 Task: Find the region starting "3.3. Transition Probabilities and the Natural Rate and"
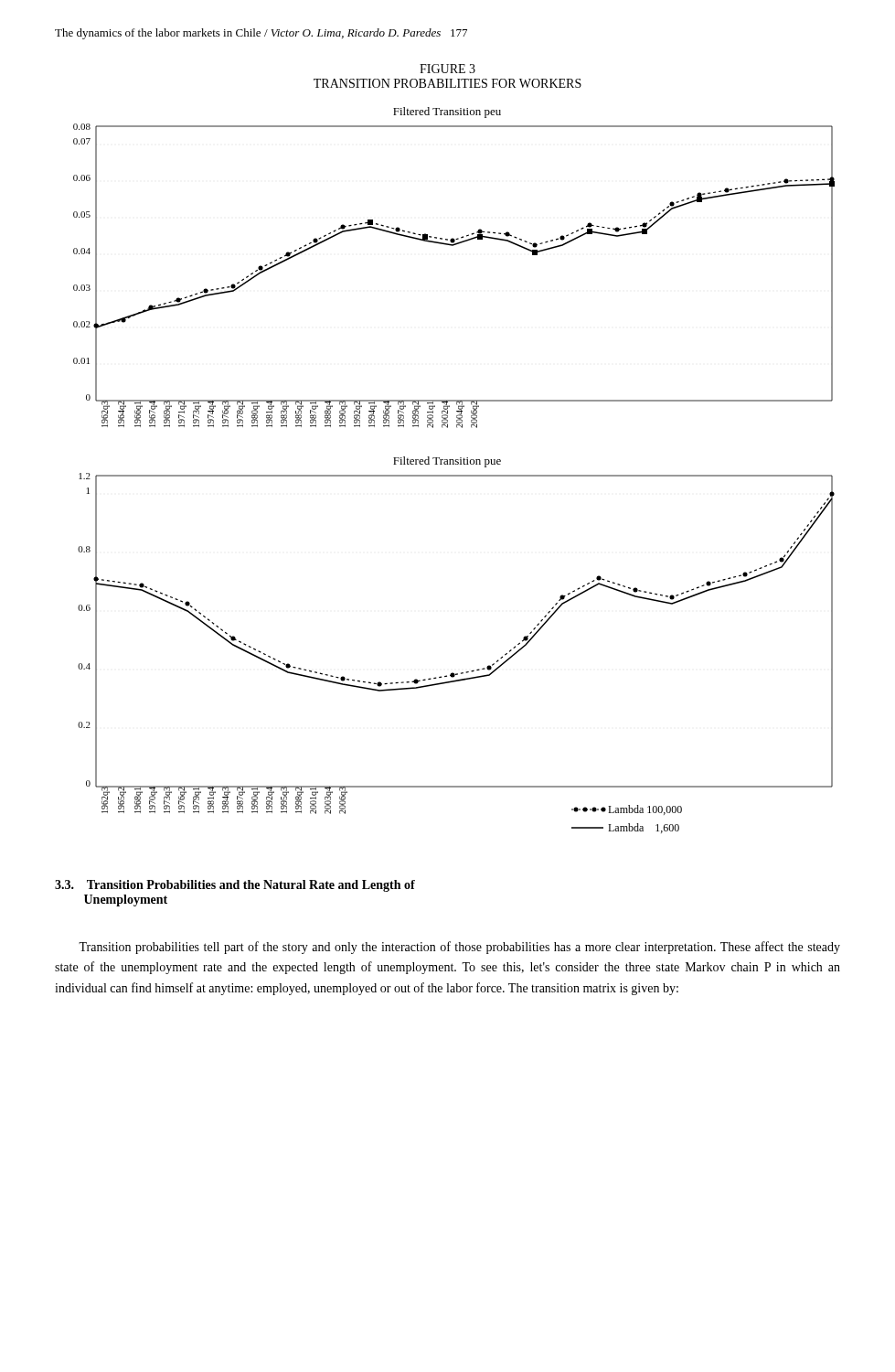tap(235, 892)
